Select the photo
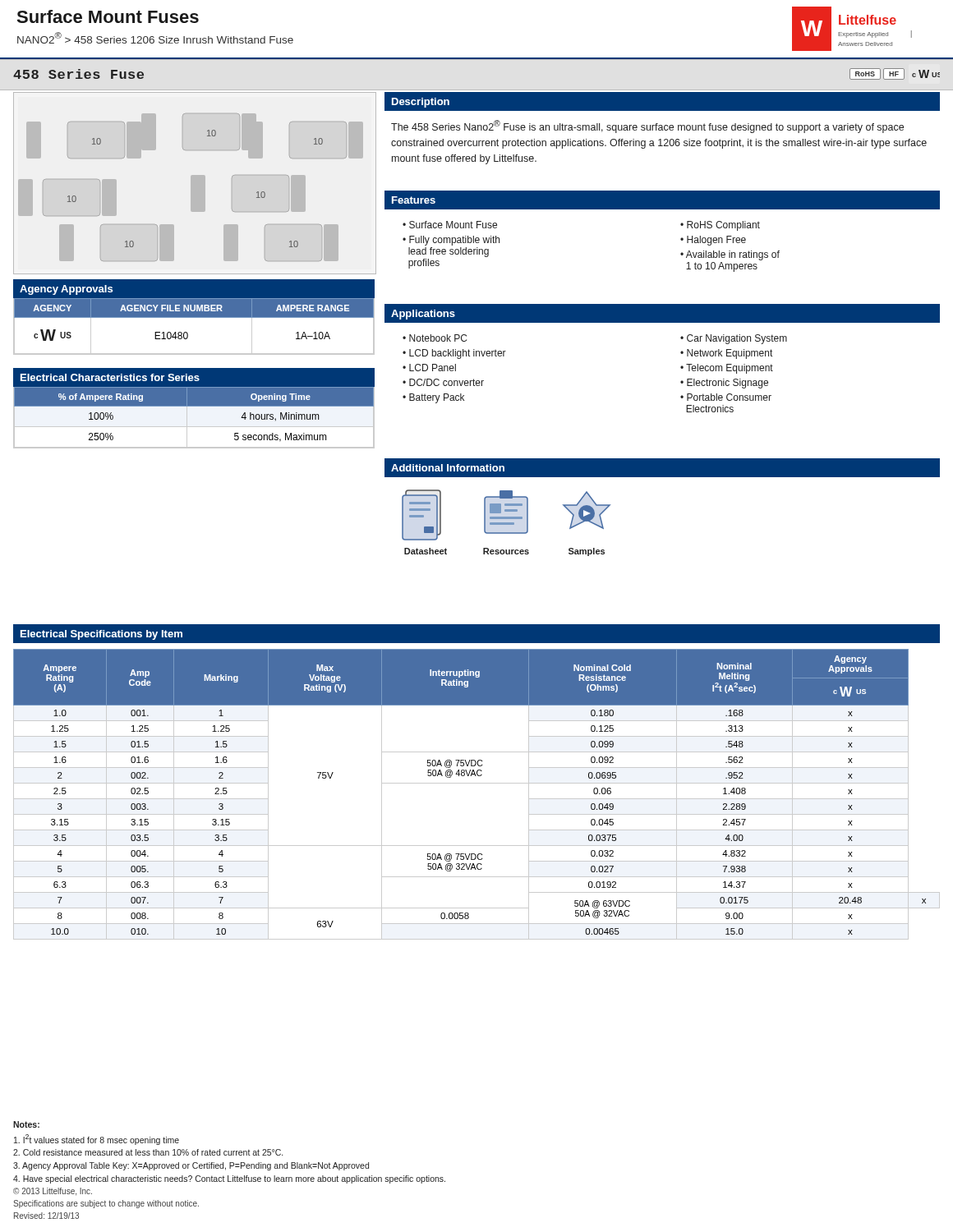The width and height of the screenshot is (953, 1232). pyautogui.click(x=195, y=183)
